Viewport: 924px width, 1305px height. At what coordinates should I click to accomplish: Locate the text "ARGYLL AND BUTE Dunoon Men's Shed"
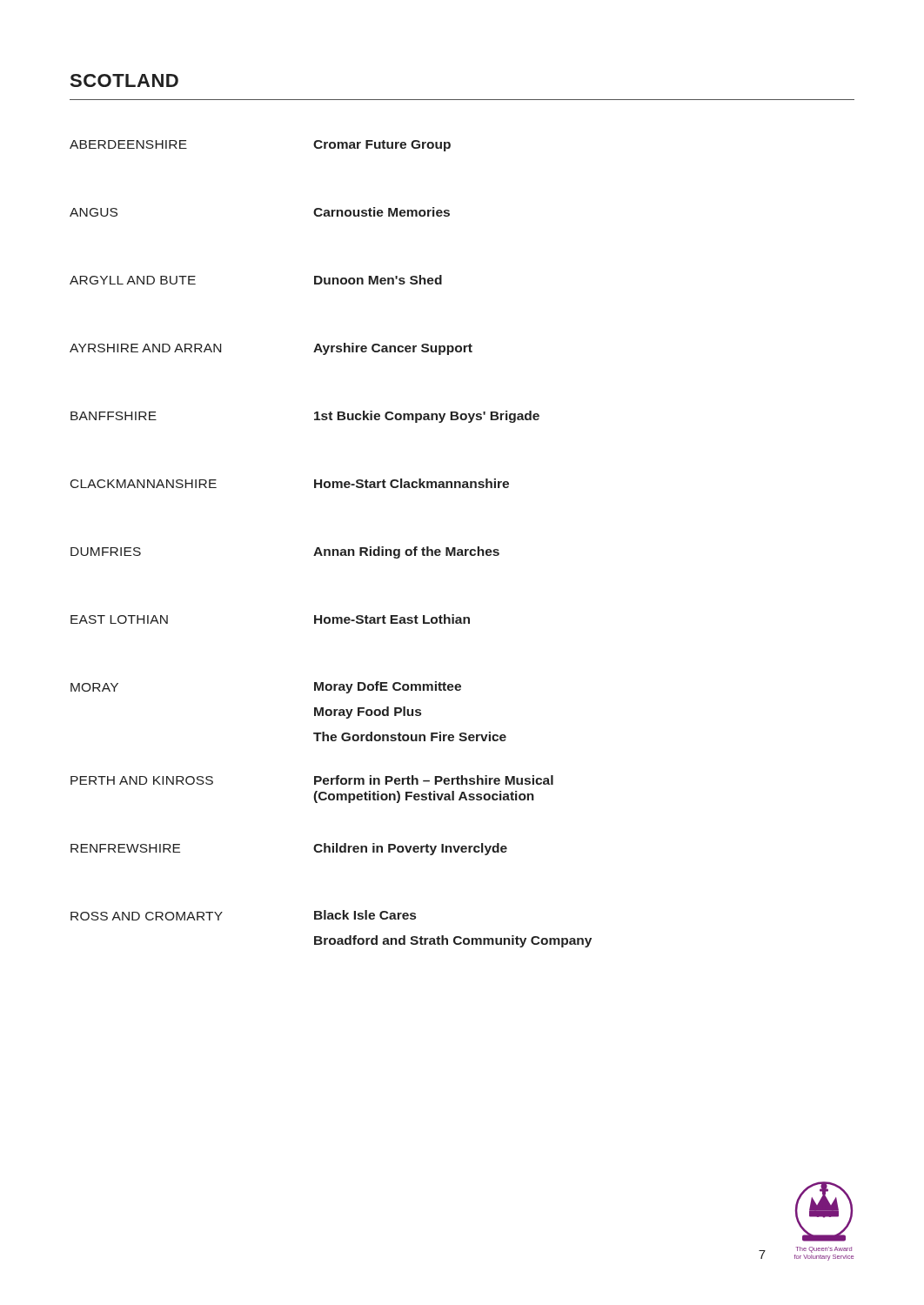click(130, 280)
